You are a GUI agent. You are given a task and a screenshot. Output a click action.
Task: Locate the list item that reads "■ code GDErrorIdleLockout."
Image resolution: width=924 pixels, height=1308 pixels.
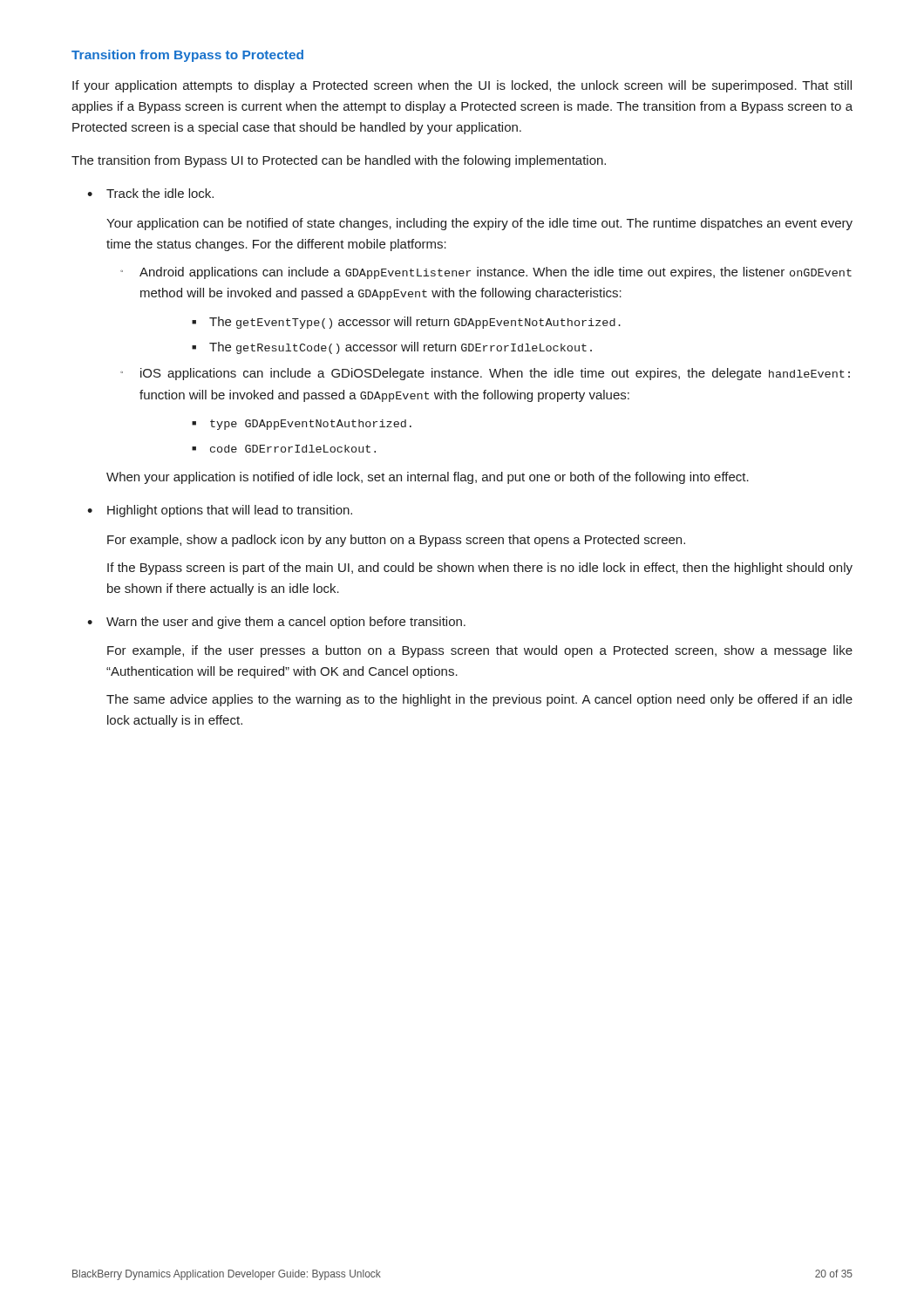(x=284, y=449)
